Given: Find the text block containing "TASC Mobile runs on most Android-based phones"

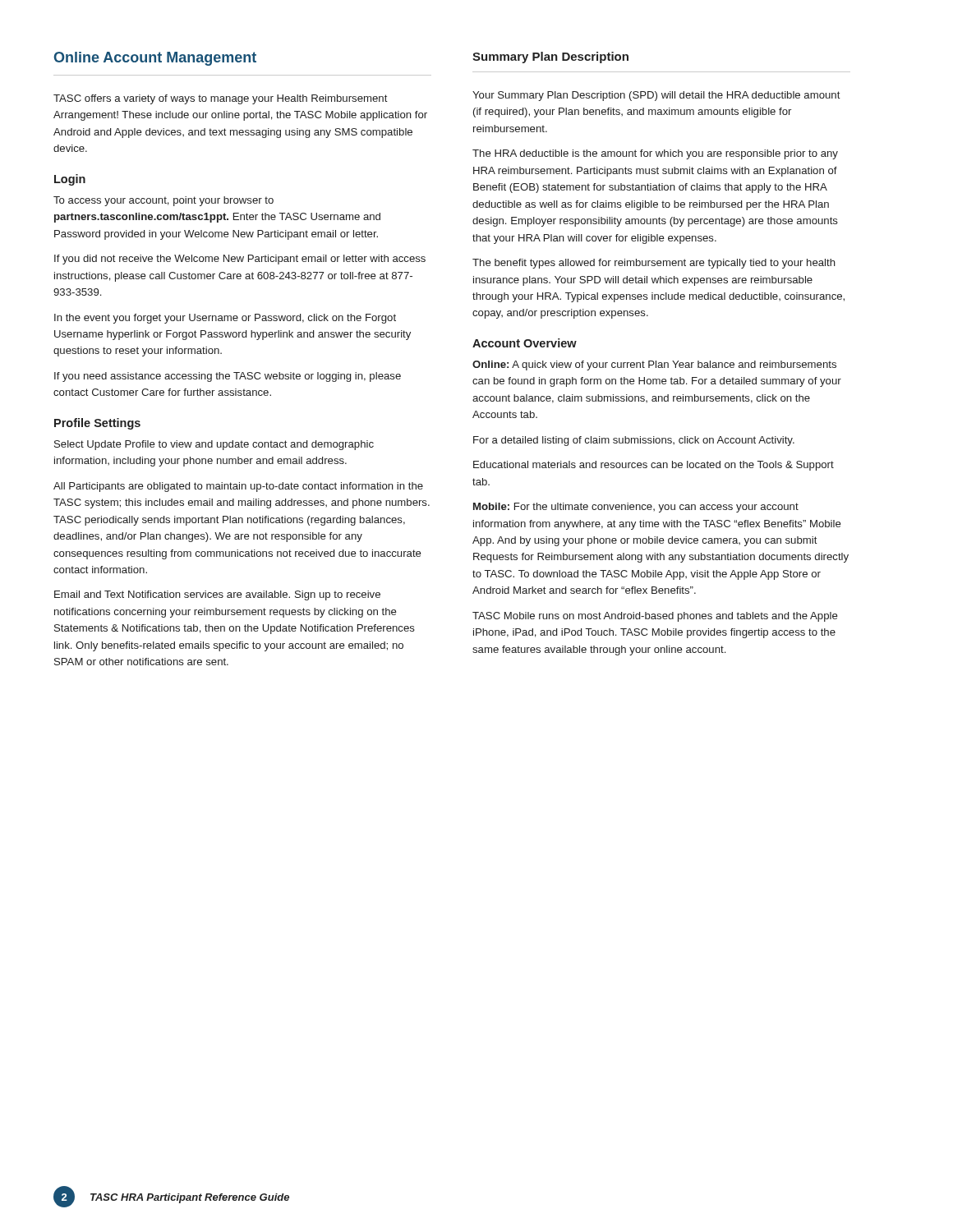Looking at the screenshot, I should (661, 633).
